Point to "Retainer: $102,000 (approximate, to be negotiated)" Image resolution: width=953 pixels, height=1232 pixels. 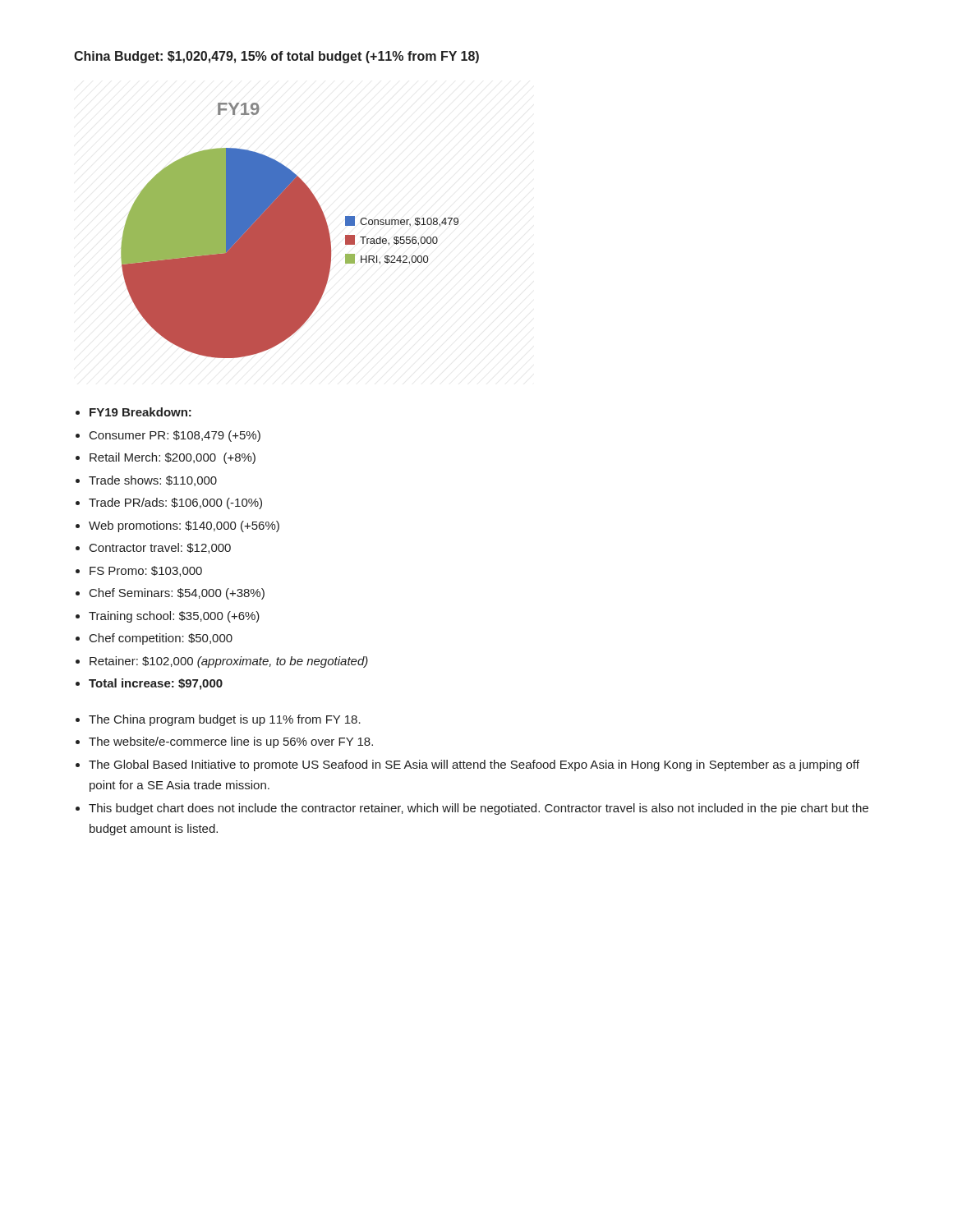click(x=228, y=660)
